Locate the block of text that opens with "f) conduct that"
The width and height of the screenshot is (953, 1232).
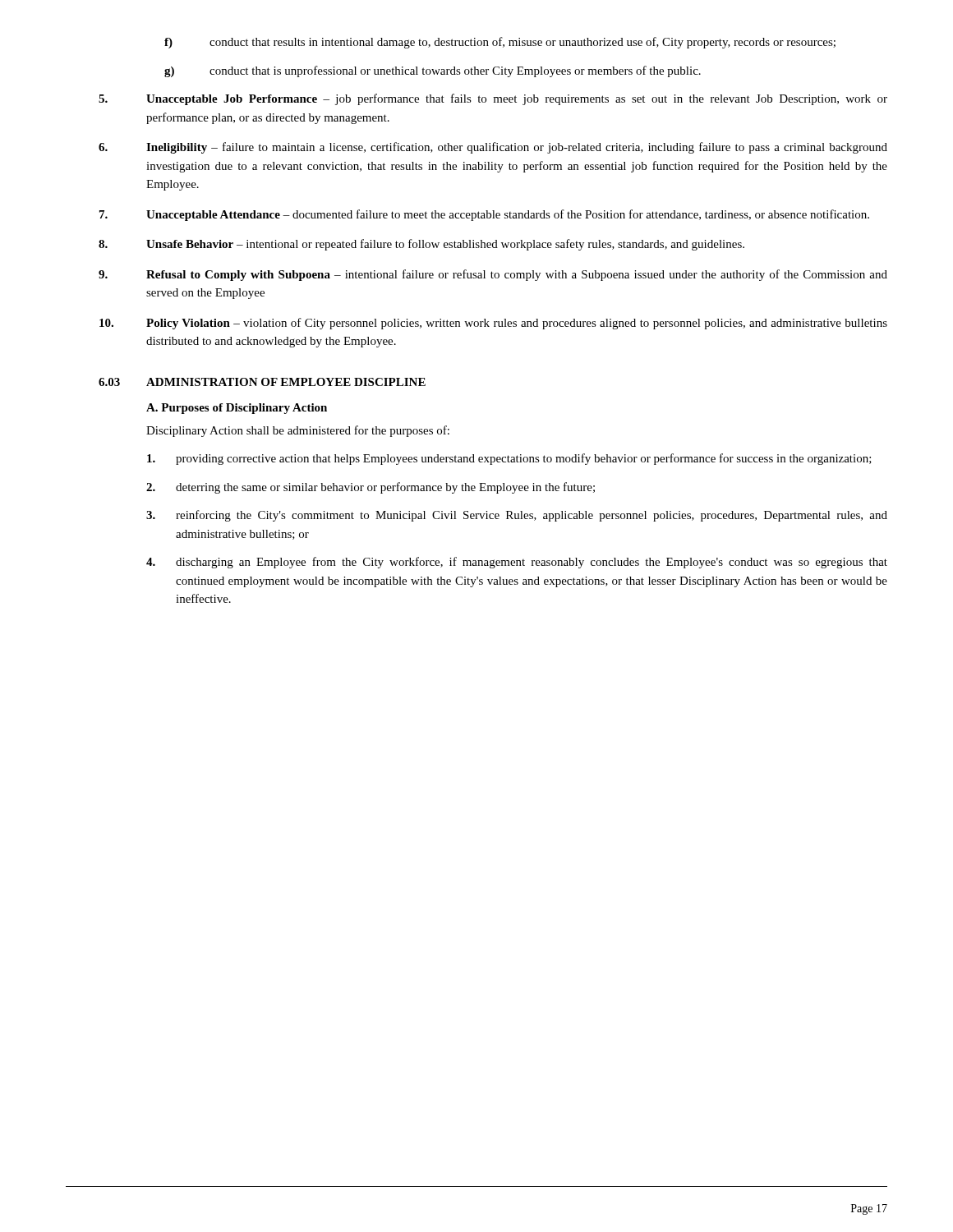pos(493,42)
